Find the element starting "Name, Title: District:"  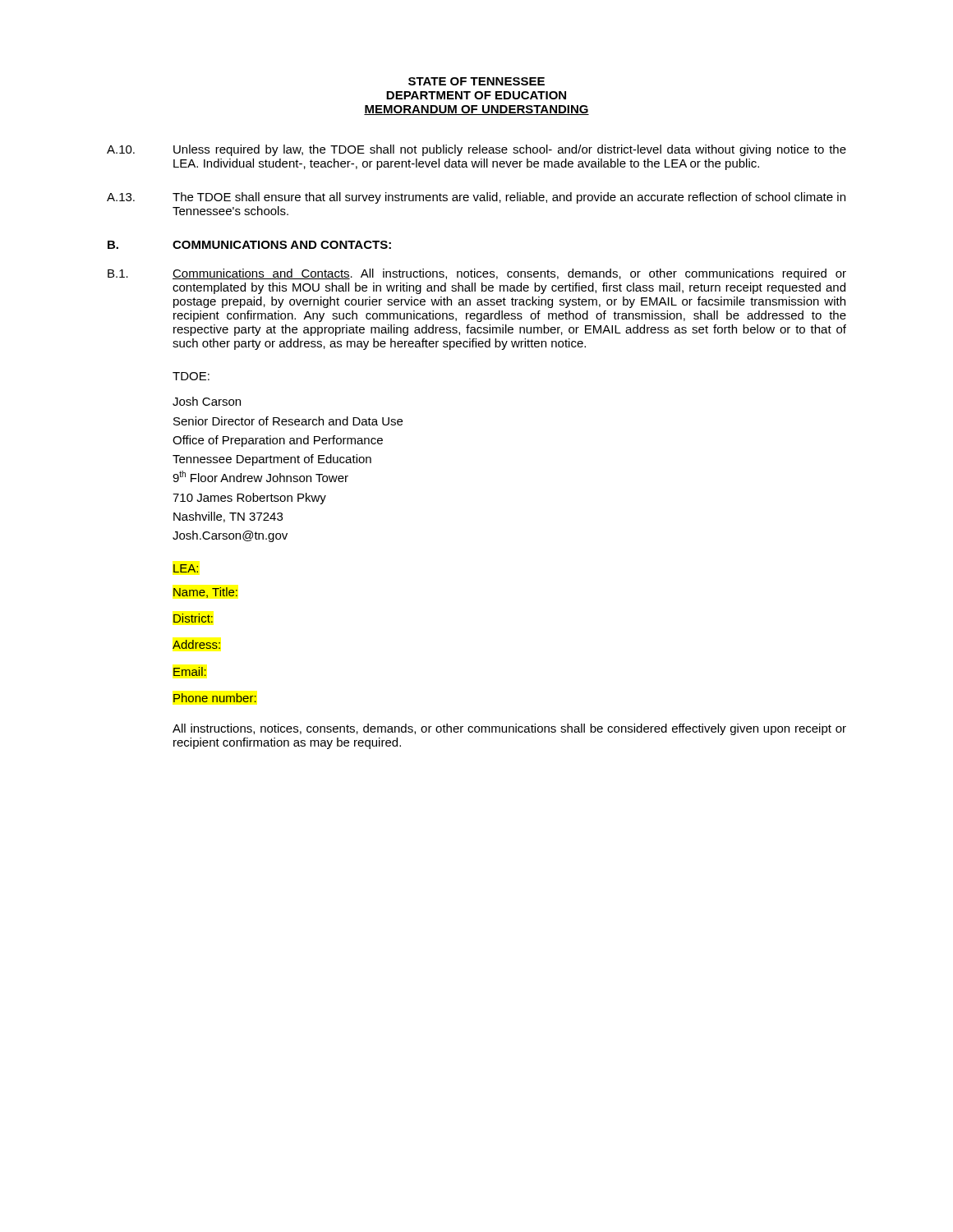(x=205, y=593)
